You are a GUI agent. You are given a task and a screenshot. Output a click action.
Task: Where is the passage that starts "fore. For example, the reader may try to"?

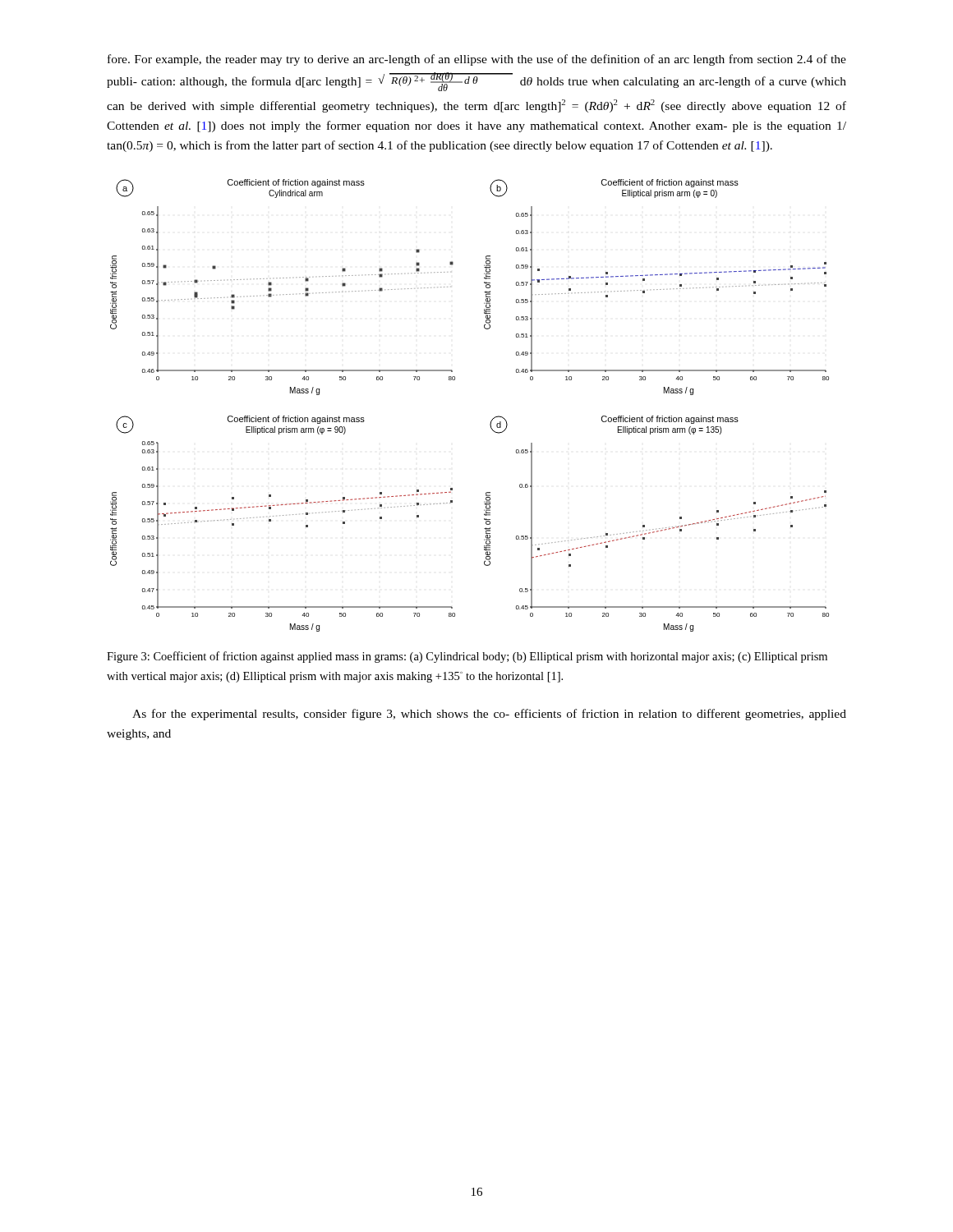point(476,102)
